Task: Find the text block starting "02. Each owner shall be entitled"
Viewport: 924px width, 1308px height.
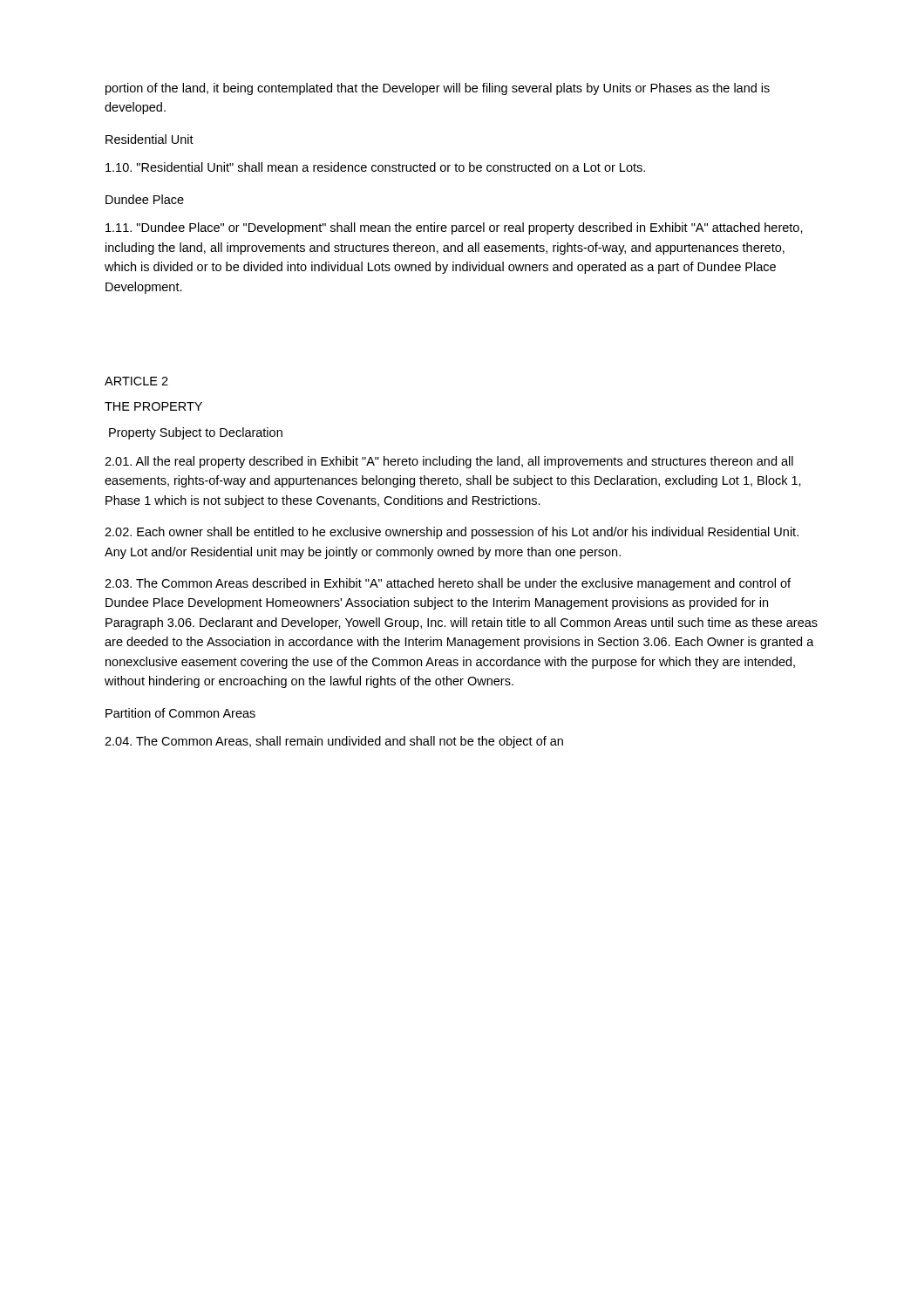Action: [452, 542]
